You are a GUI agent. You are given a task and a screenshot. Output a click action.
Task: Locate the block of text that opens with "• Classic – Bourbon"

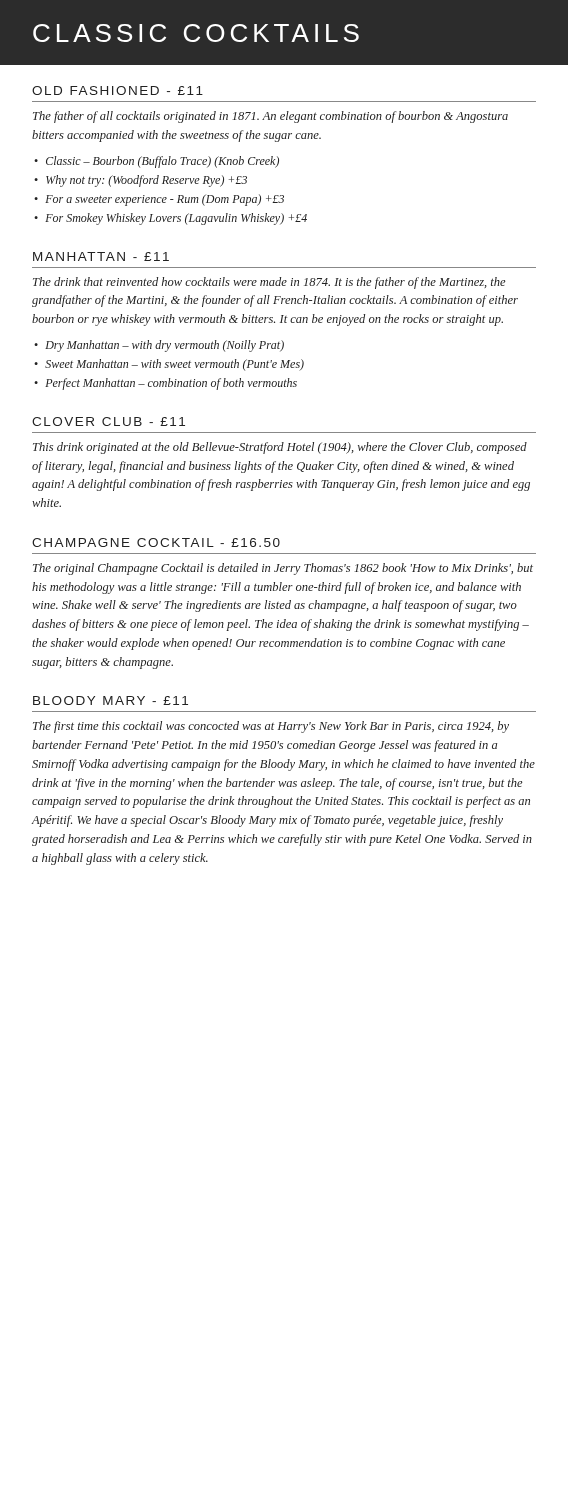pyautogui.click(x=284, y=160)
